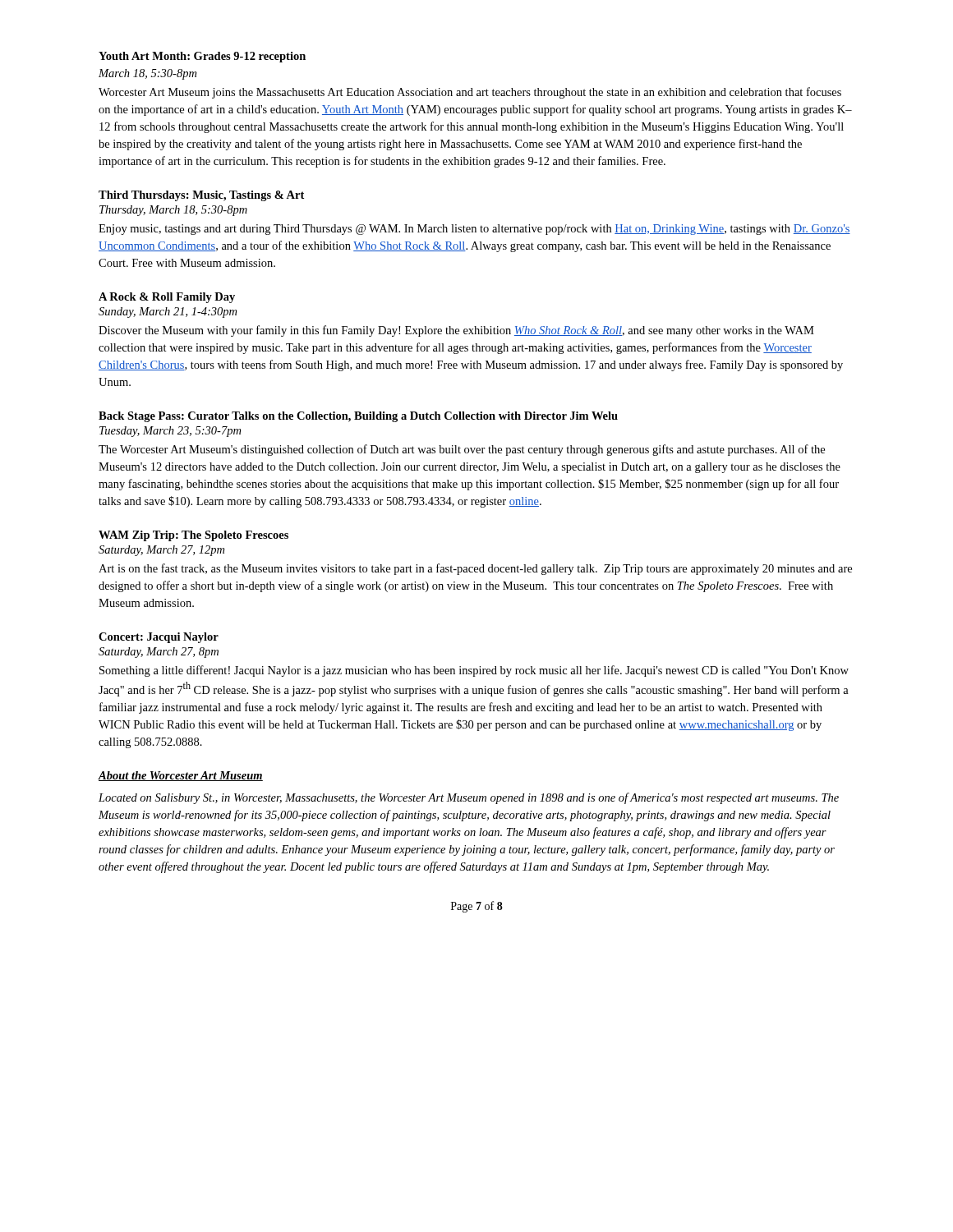Locate the element starting "Art is on the fast track,"
The width and height of the screenshot is (953, 1232).
(476, 586)
